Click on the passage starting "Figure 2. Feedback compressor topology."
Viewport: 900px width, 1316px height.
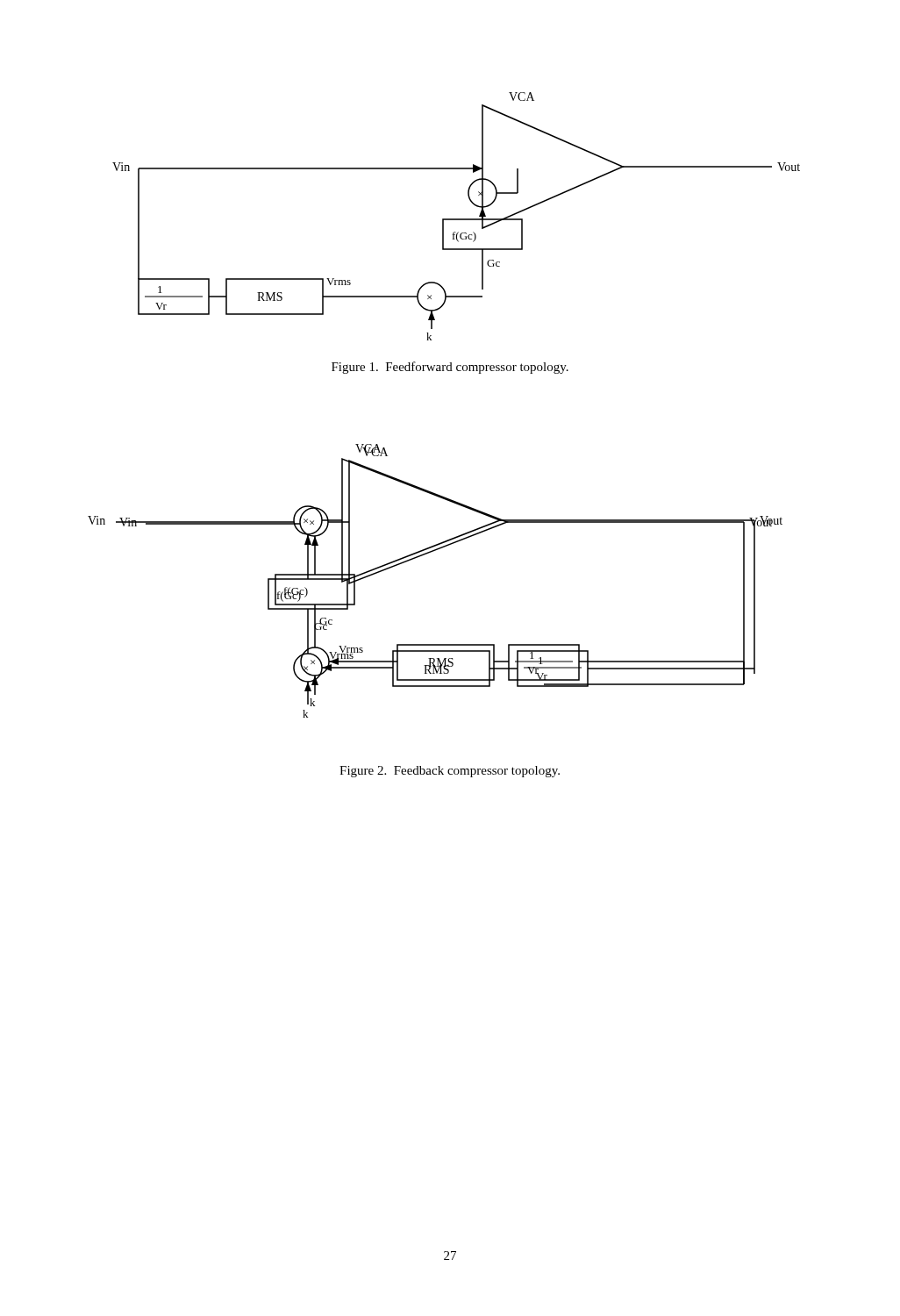(450, 770)
